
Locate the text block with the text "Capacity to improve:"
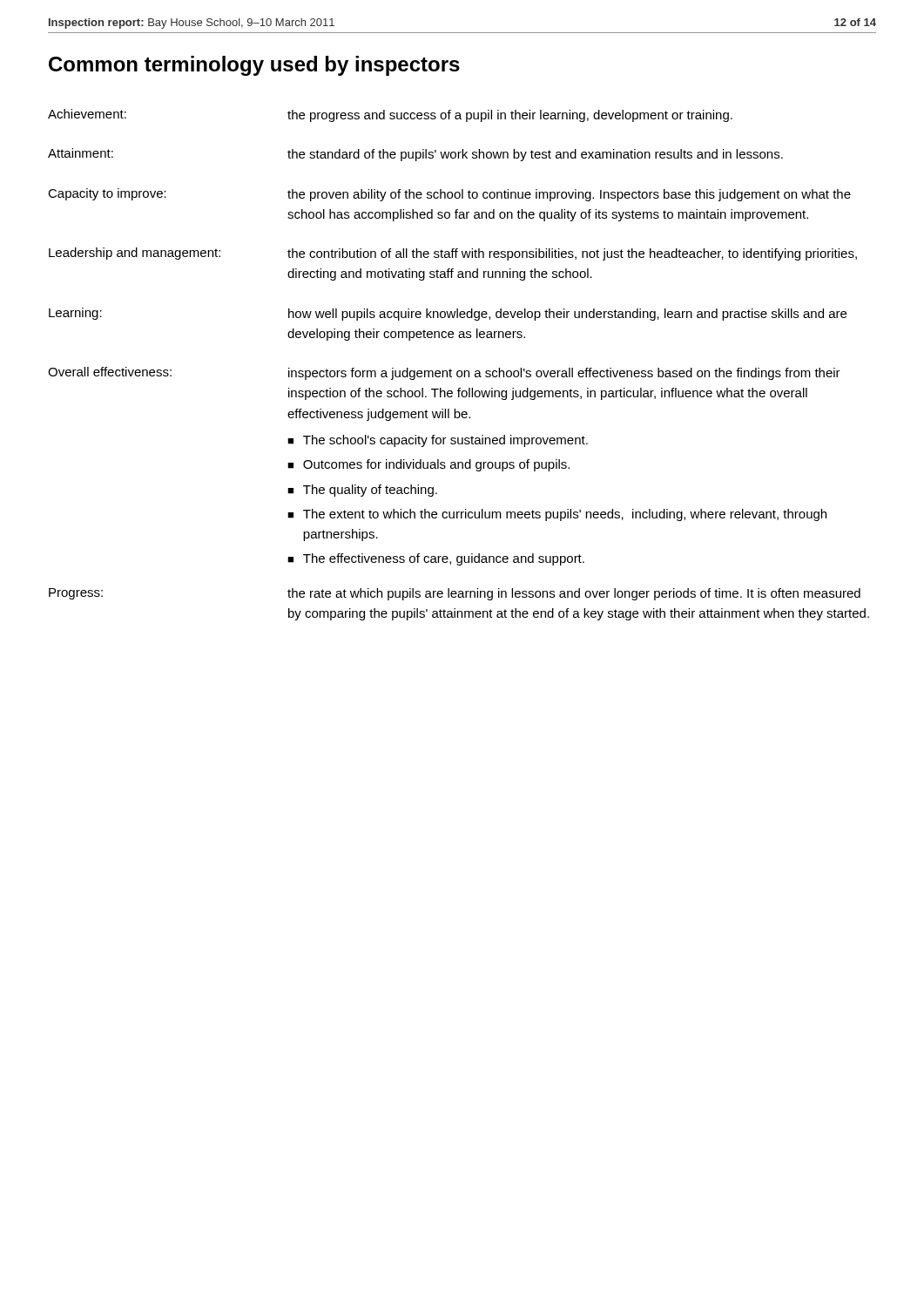point(462,204)
